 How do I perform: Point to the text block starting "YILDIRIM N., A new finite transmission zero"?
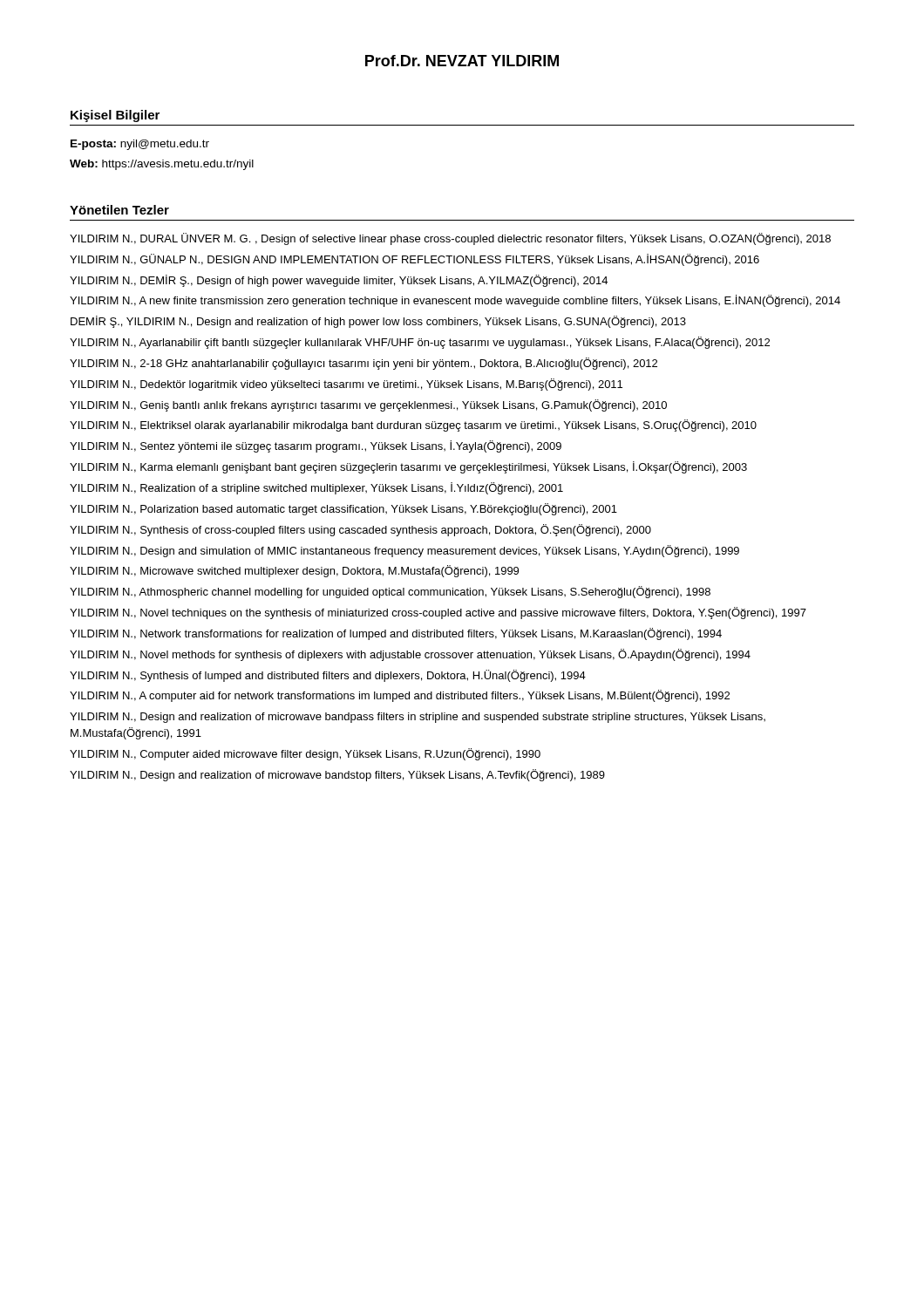[455, 301]
